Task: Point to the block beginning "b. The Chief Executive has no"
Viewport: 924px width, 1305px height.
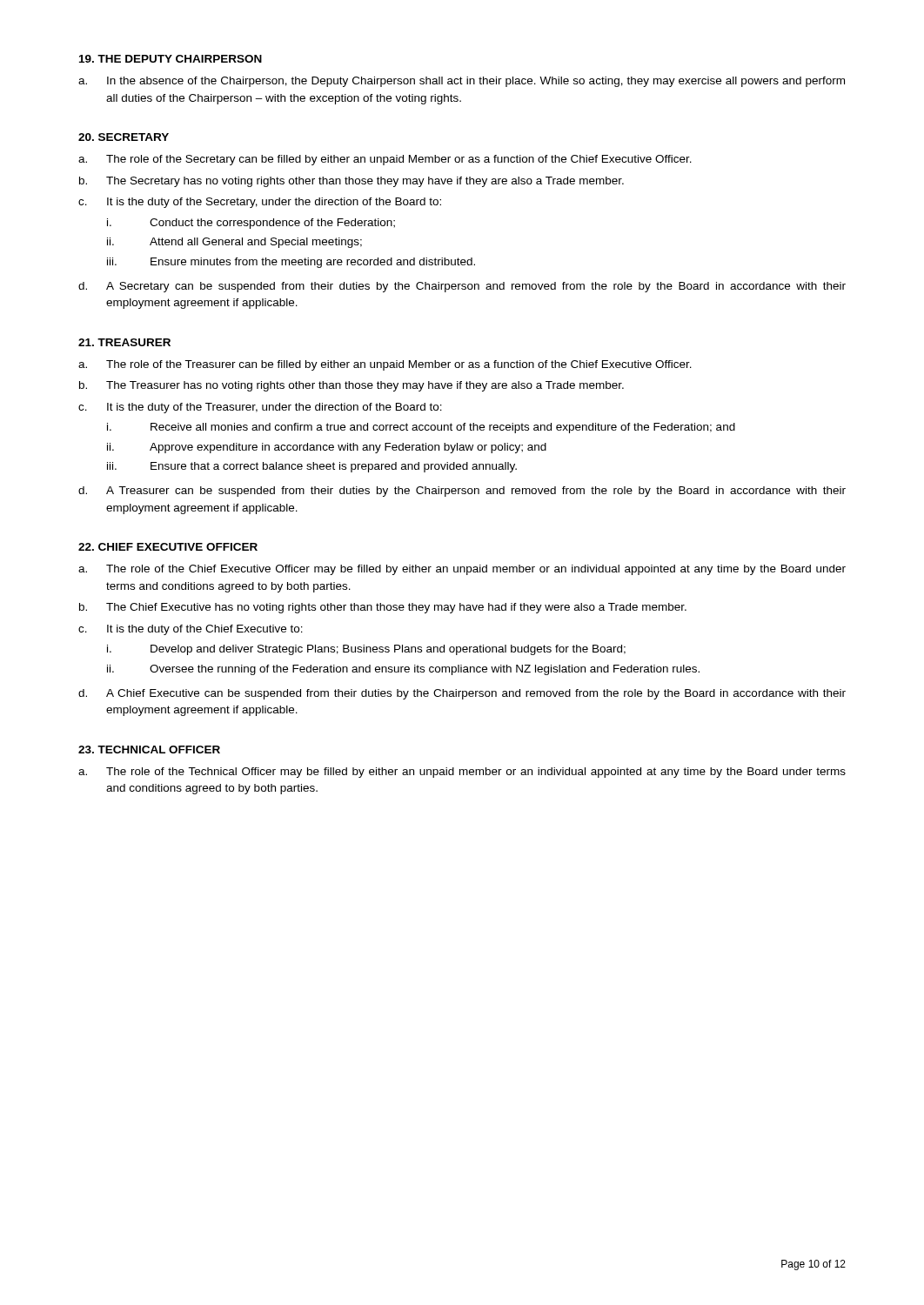Action: coord(462,607)
